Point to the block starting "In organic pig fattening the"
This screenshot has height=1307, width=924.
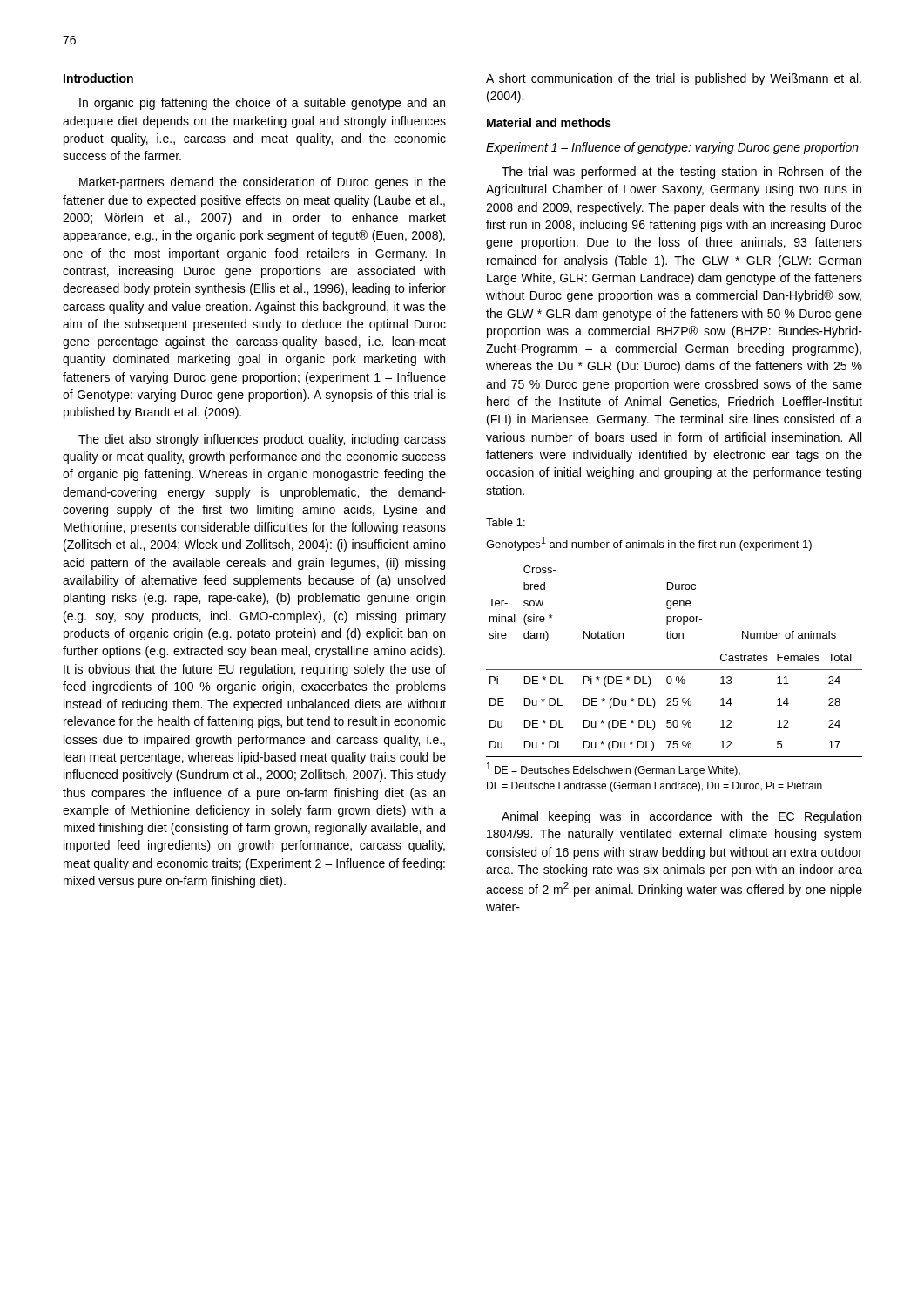pyautogui.click(x=254, y=130)
